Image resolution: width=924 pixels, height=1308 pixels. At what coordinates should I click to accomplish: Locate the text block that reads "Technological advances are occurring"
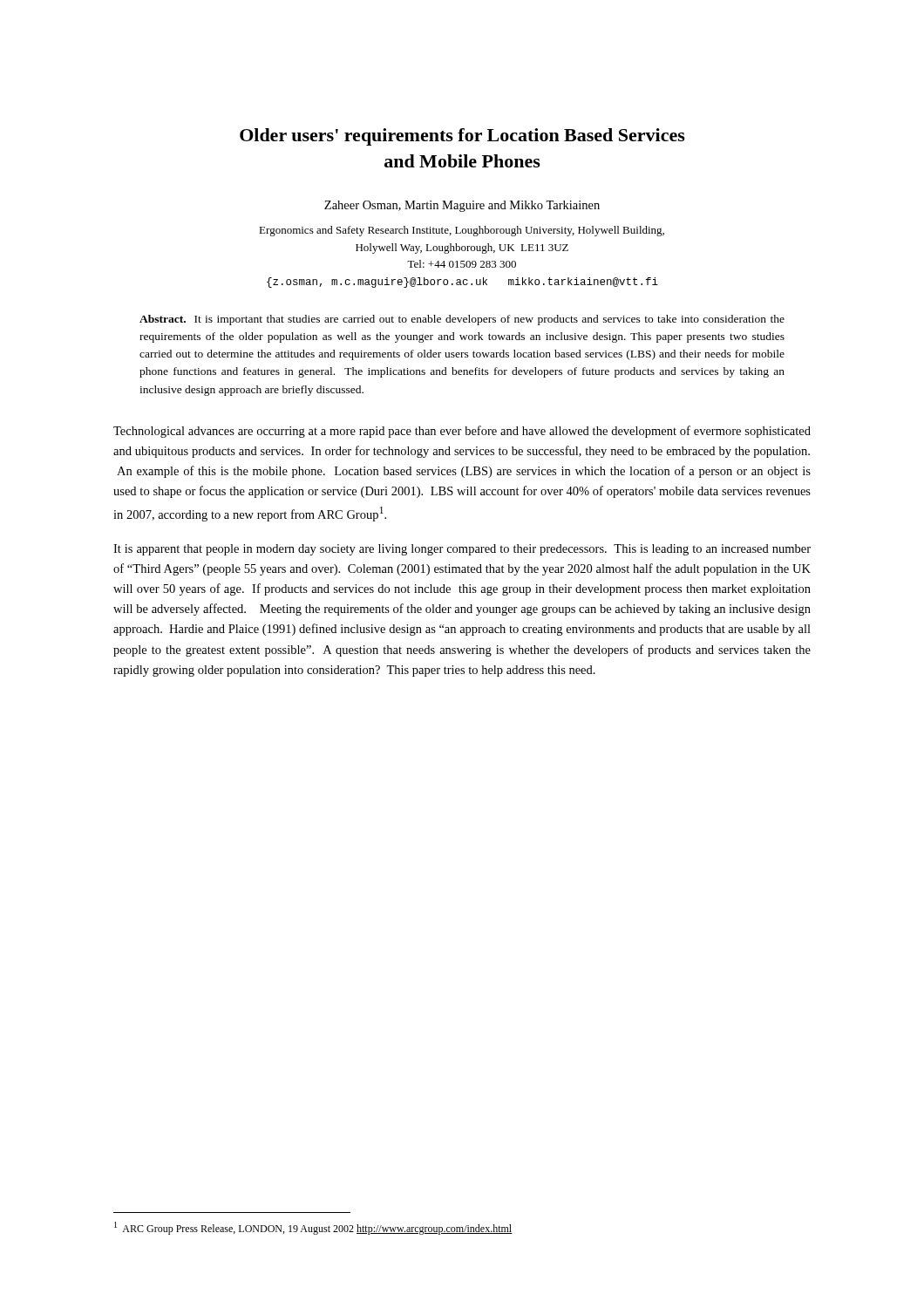[x=462, y=551]
